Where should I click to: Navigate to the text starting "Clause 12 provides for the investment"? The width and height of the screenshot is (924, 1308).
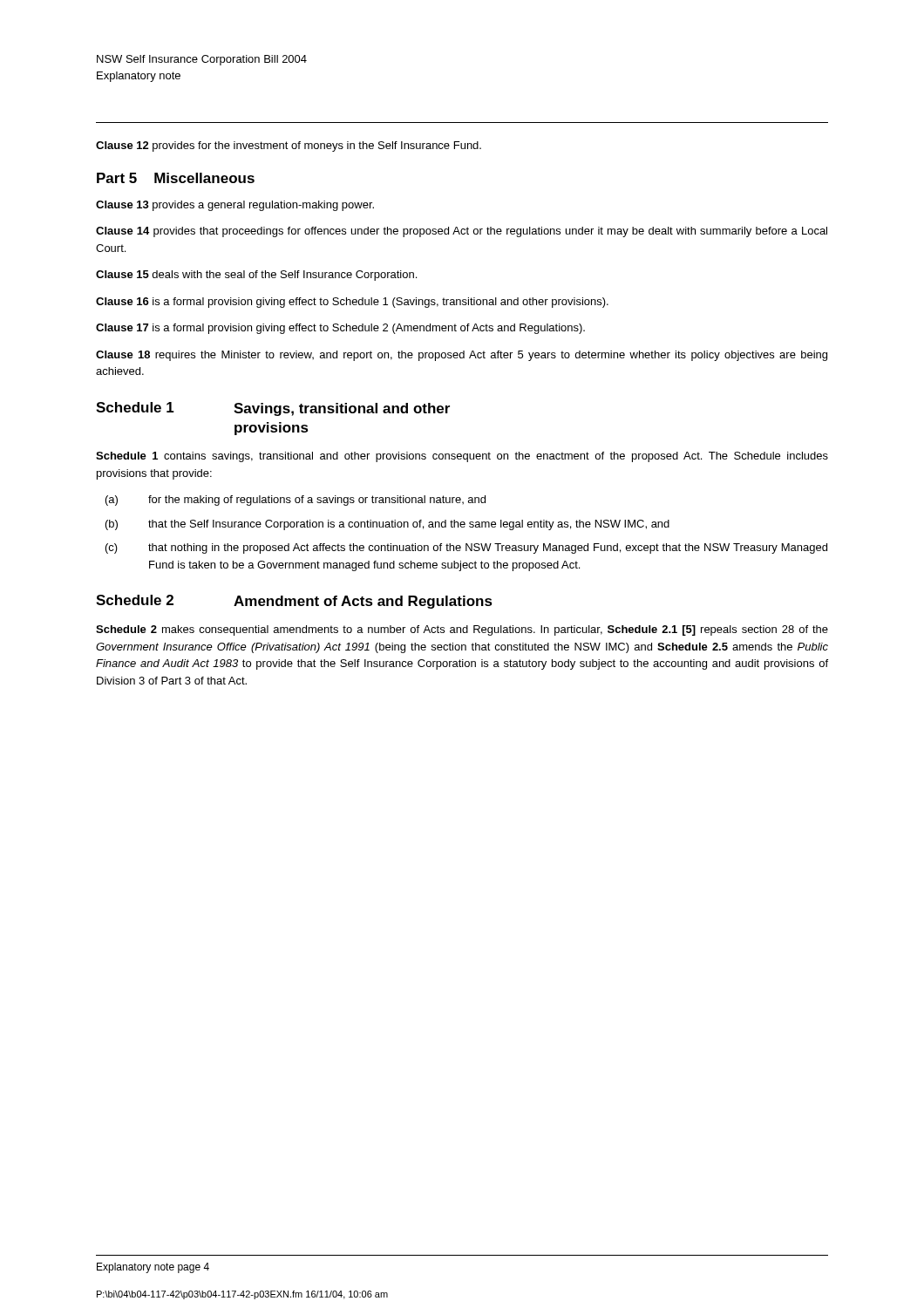462,145
